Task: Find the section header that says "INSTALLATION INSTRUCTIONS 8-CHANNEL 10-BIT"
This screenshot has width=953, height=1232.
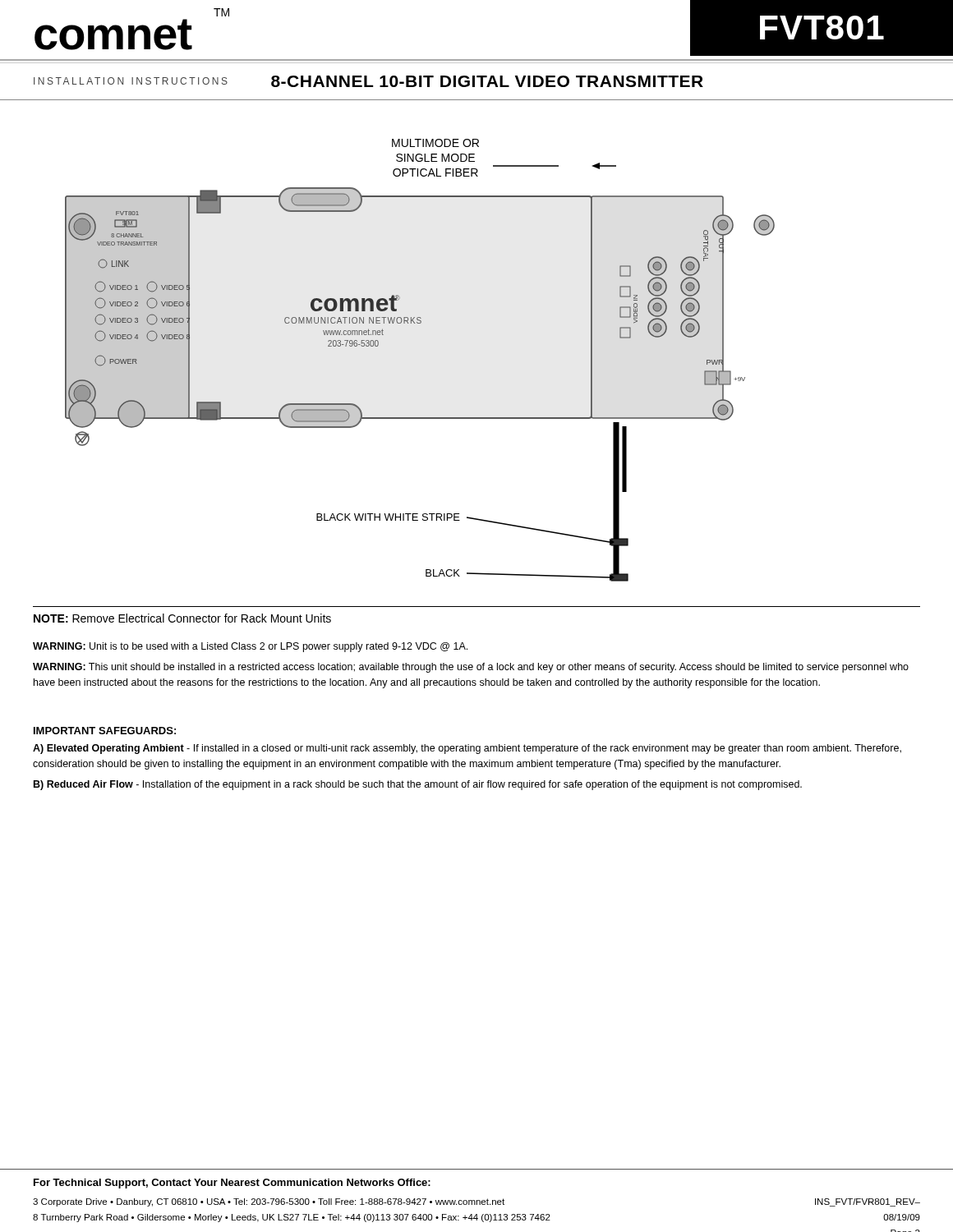Action: tap(352, 81)
